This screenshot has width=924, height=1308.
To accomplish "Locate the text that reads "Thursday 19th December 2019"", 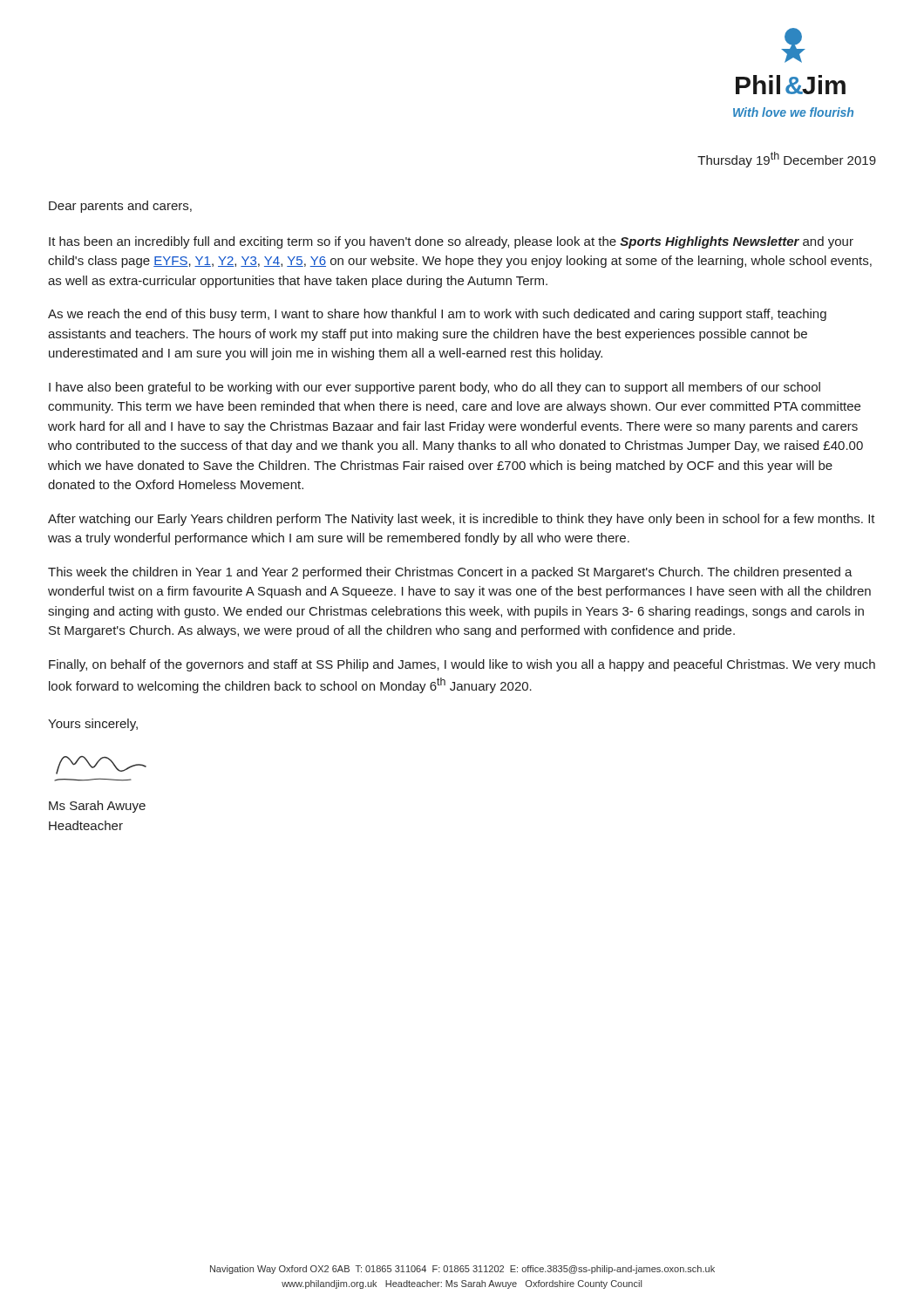I will coord(787,159).
